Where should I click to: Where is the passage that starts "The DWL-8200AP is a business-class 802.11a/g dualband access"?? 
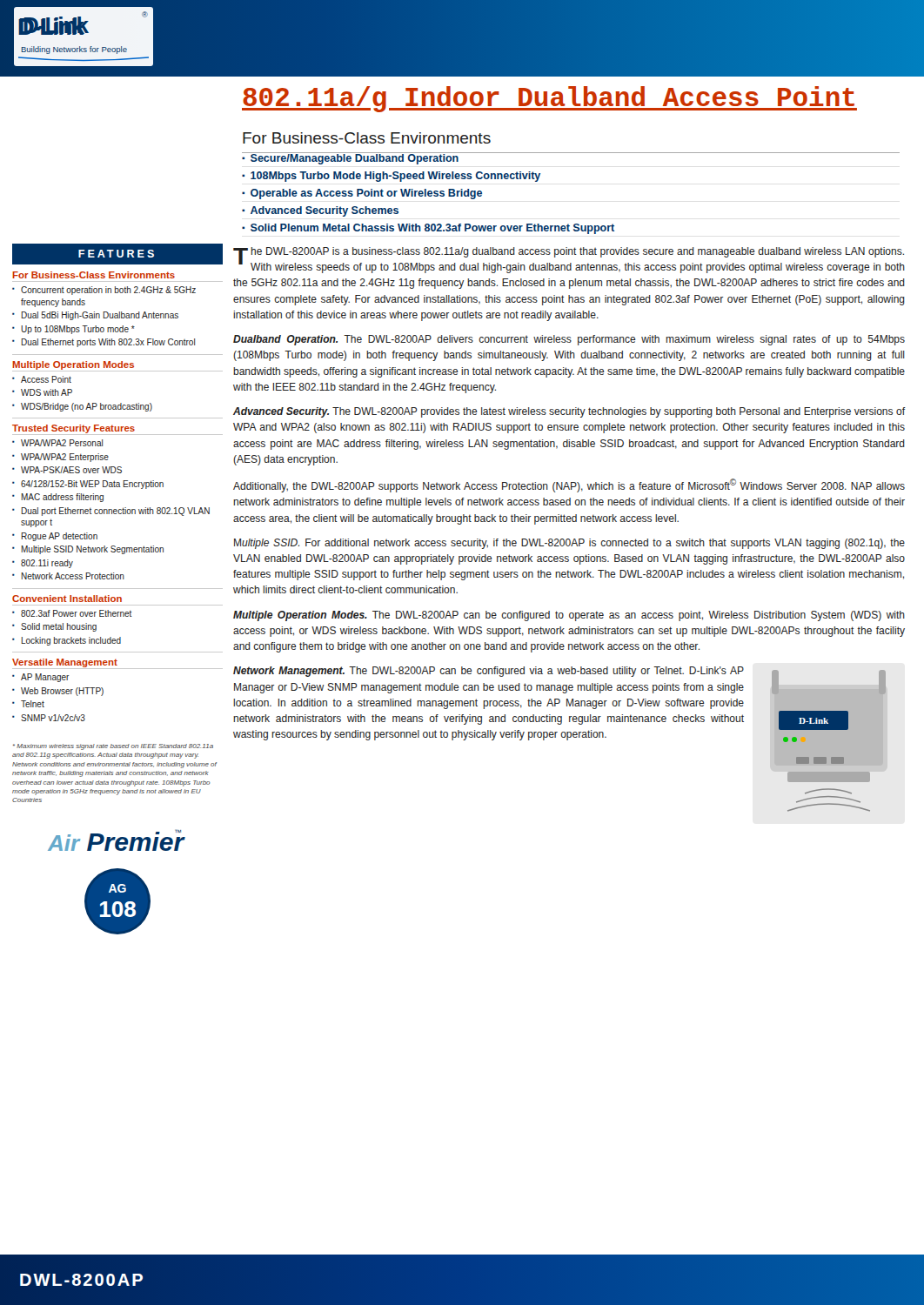tap(569, 282)
